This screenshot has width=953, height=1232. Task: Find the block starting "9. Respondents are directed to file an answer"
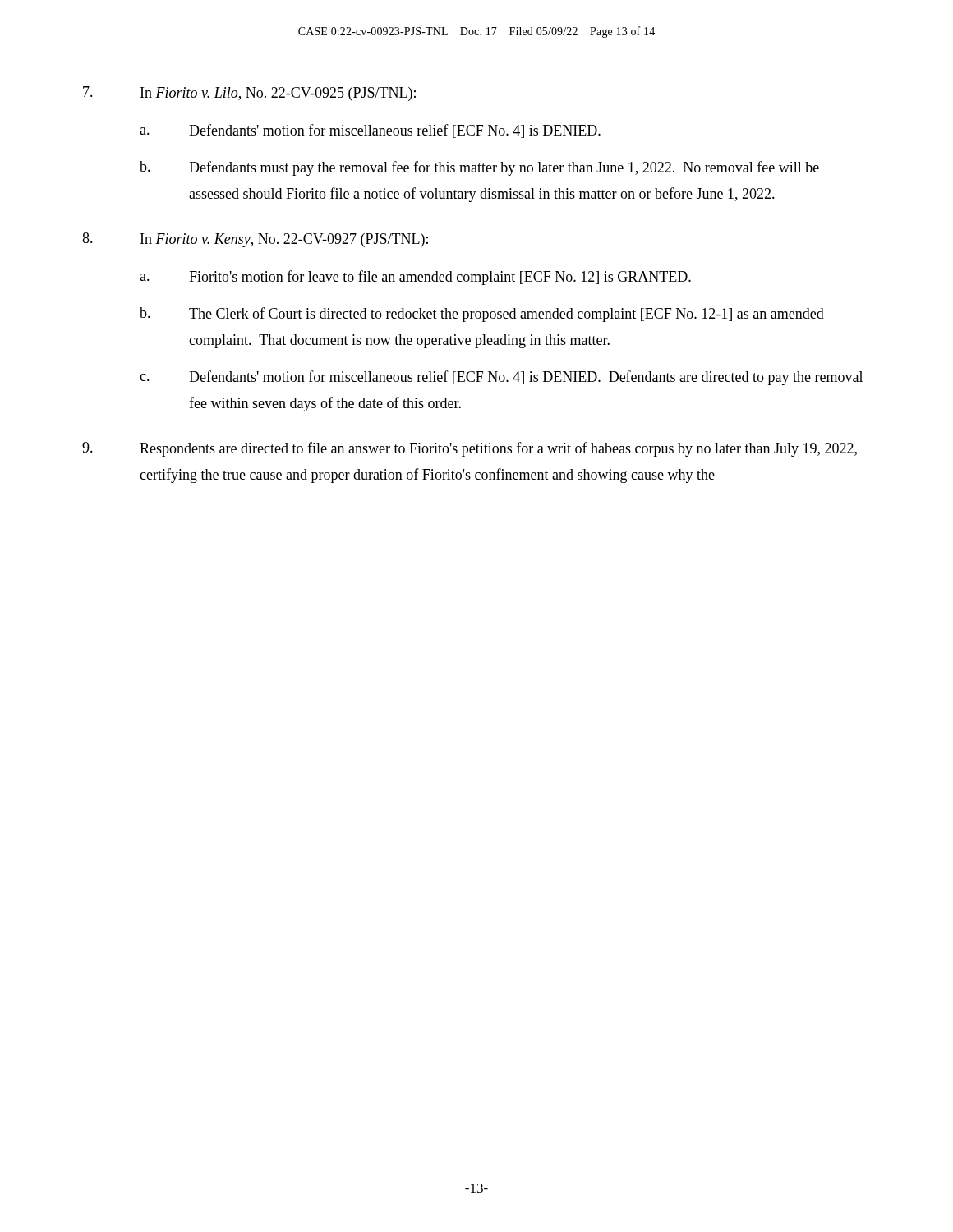[476, 462]
